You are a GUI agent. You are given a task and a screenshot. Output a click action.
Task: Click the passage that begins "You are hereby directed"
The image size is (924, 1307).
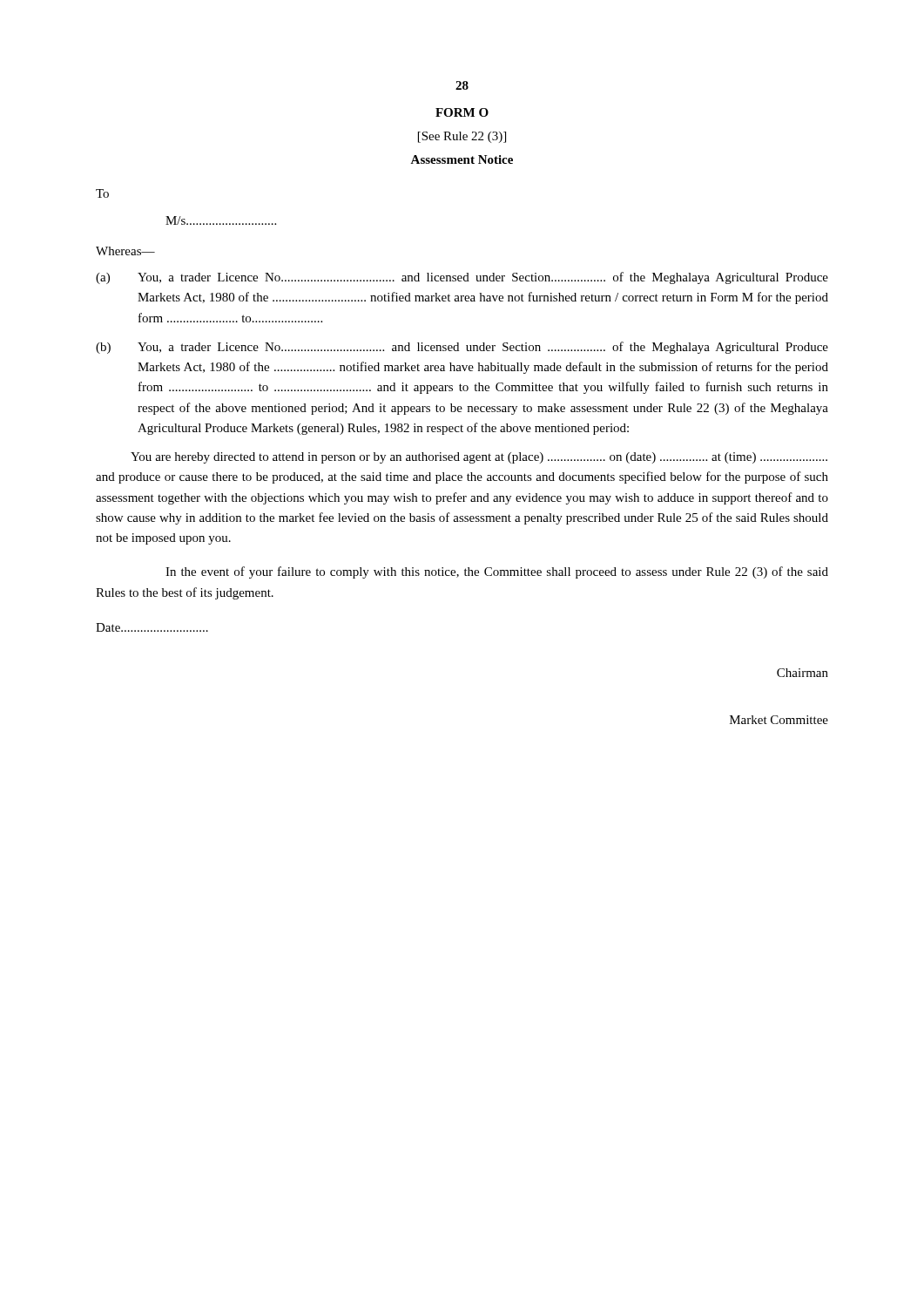[462, 497]
